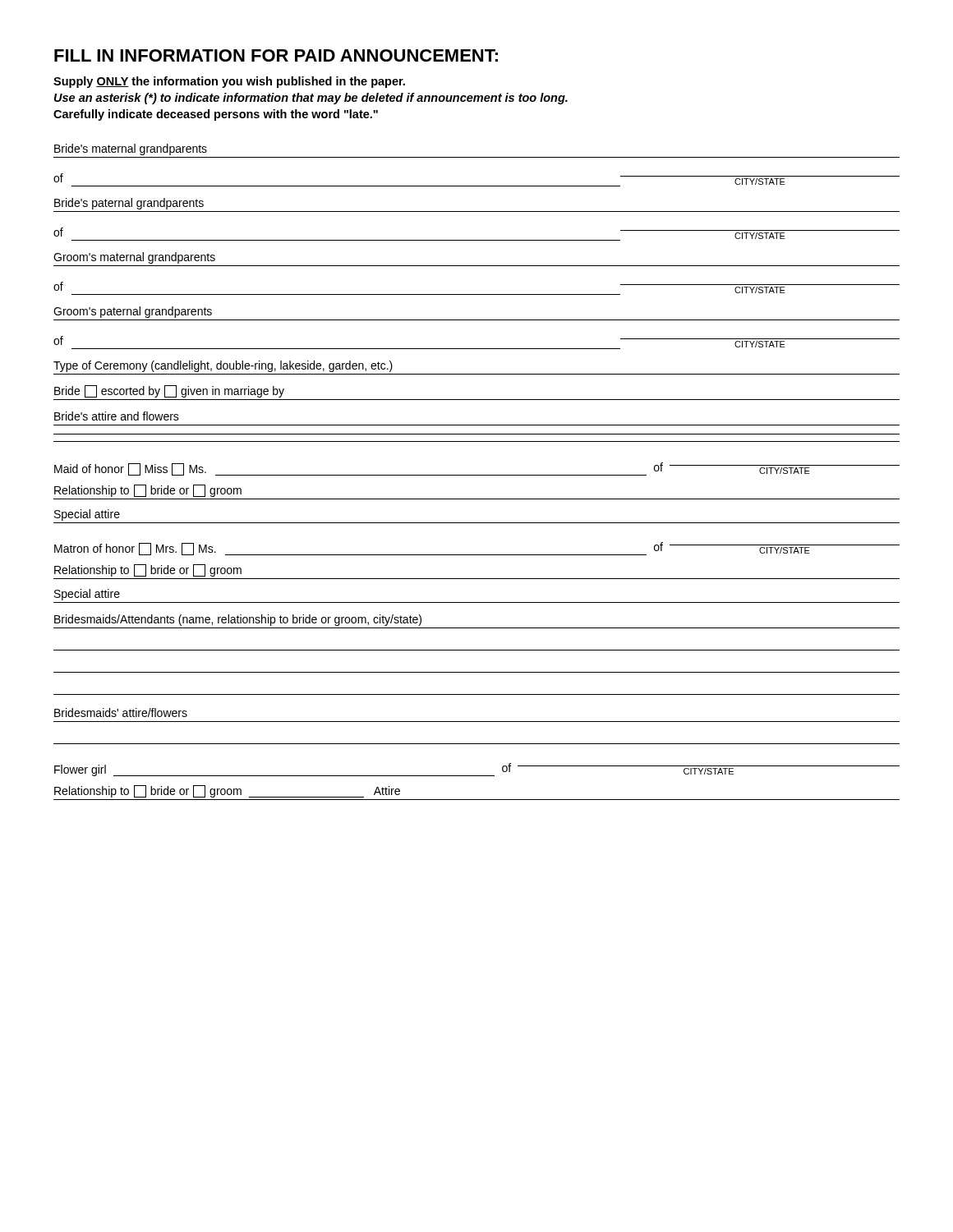Click the passage that begins "Carefully indicate deceased"

[216, 114]
